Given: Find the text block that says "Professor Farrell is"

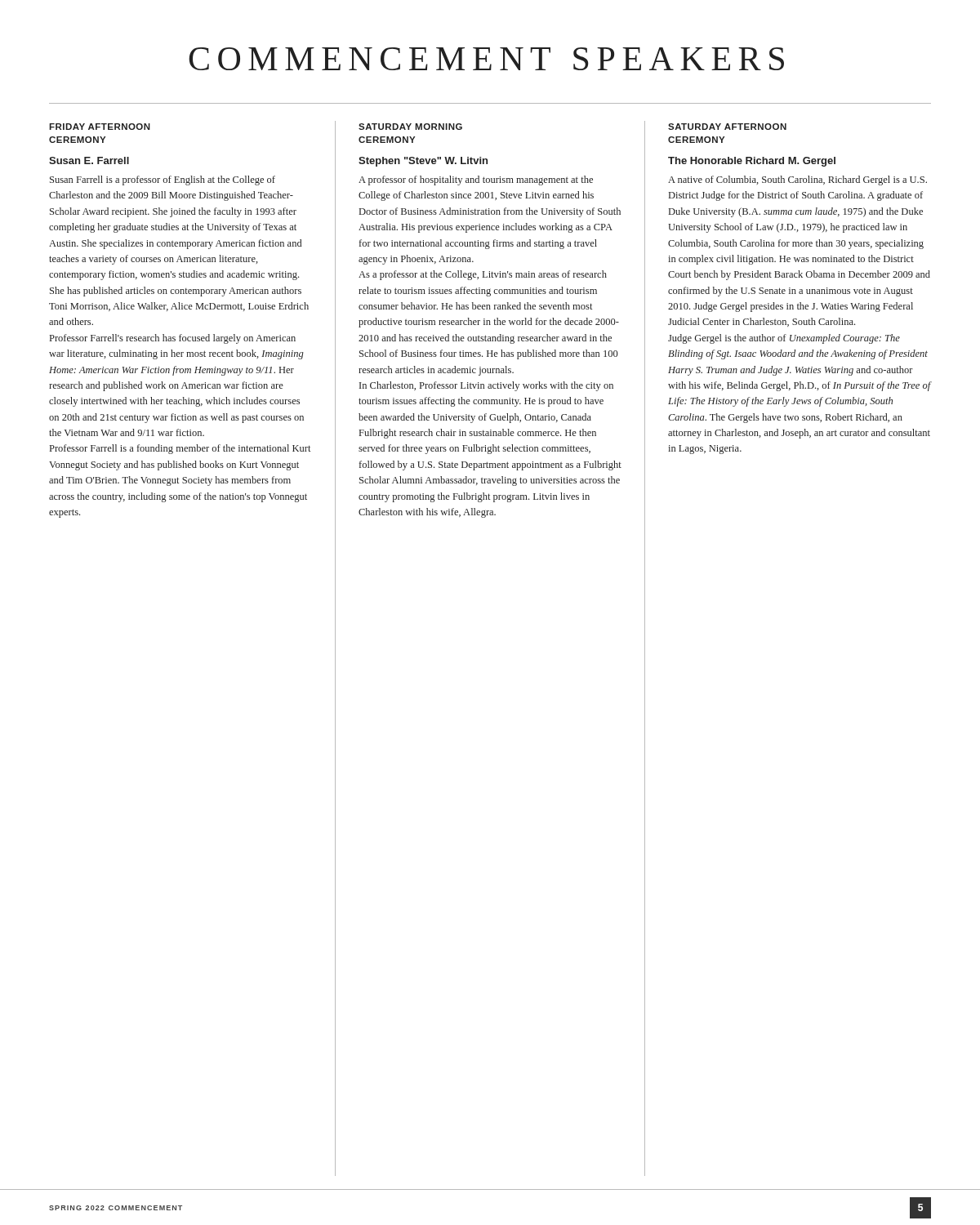Looking at the screenshot, I should coord(180,481).
